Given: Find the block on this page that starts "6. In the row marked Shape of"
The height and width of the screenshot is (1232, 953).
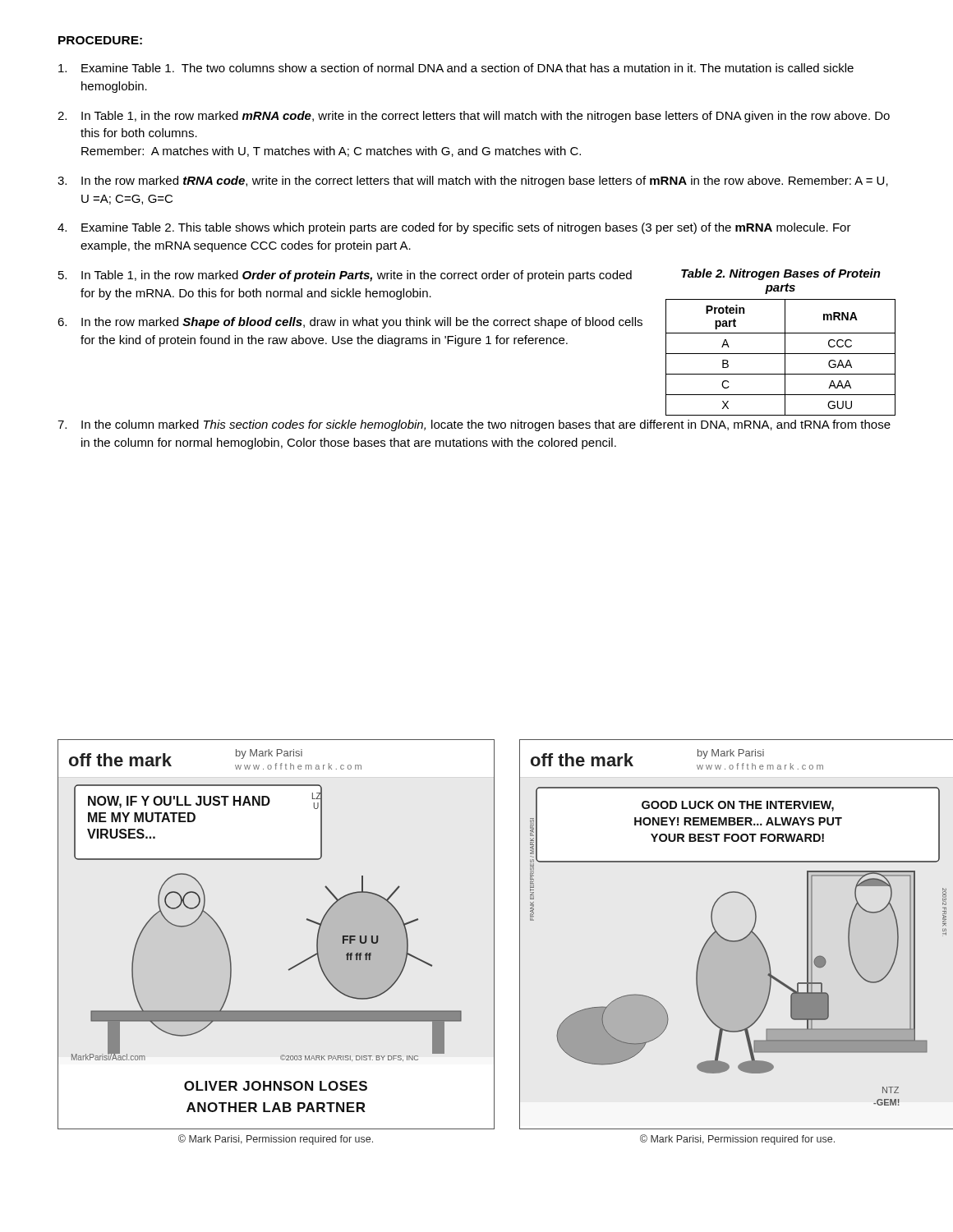Looking at the screenshot, I should [x=353, y=331].
